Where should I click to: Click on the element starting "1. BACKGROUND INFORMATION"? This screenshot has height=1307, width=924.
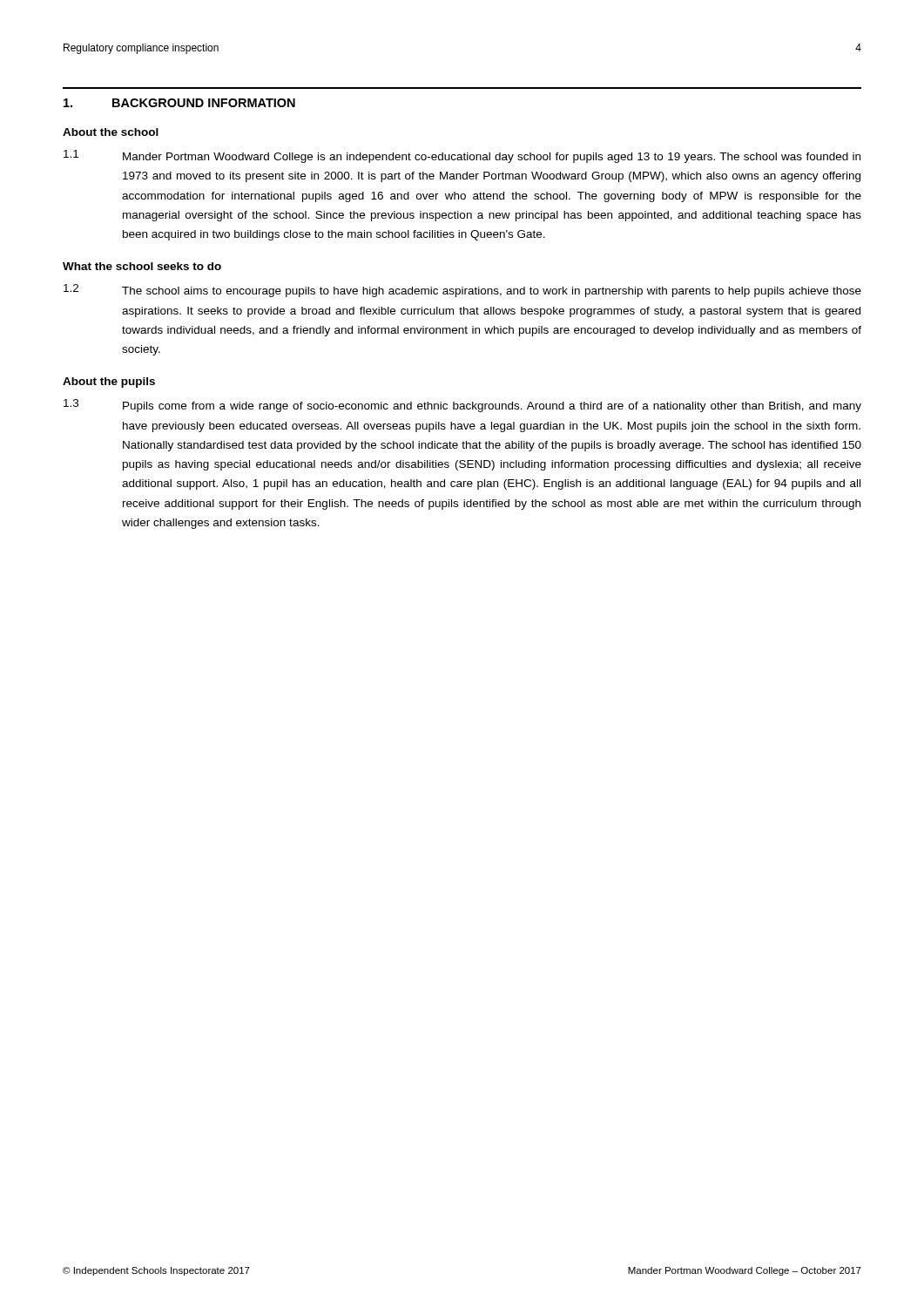tap(179, 103)
